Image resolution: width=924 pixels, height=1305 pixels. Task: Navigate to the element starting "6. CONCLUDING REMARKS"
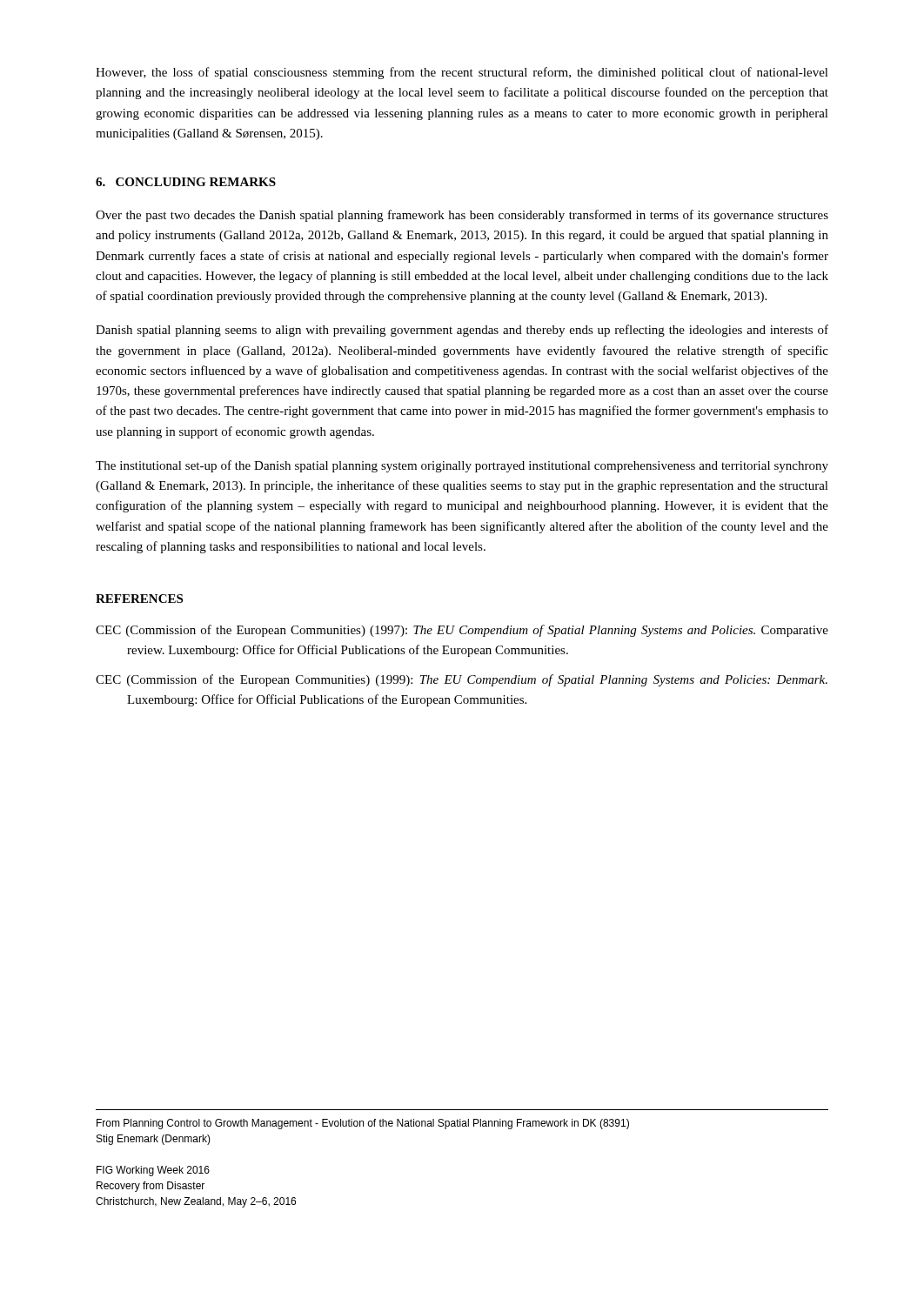pyautogui.click(x=186, y=182)
